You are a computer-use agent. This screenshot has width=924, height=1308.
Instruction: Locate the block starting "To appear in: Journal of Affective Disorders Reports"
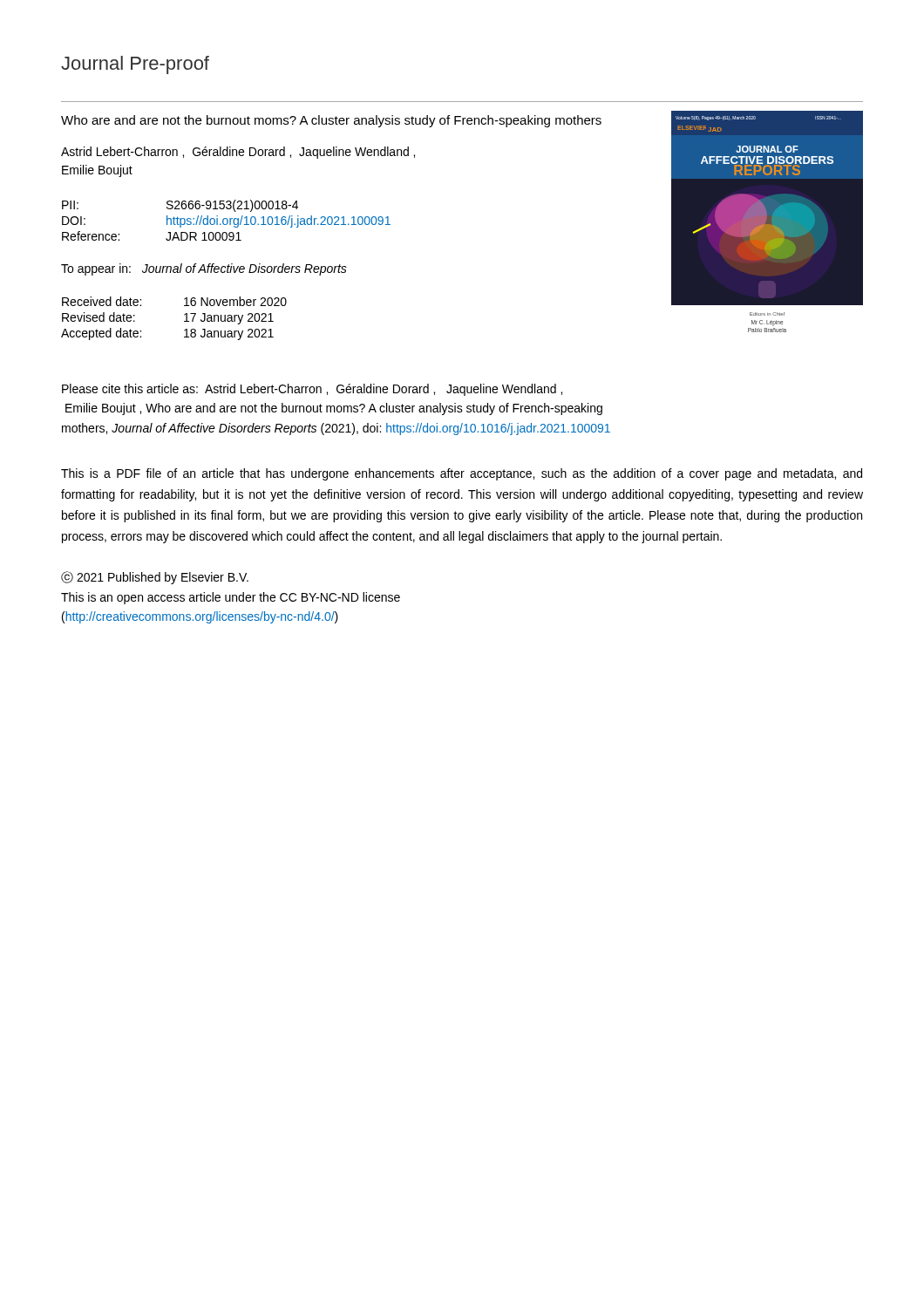click(x=204, y=269)
